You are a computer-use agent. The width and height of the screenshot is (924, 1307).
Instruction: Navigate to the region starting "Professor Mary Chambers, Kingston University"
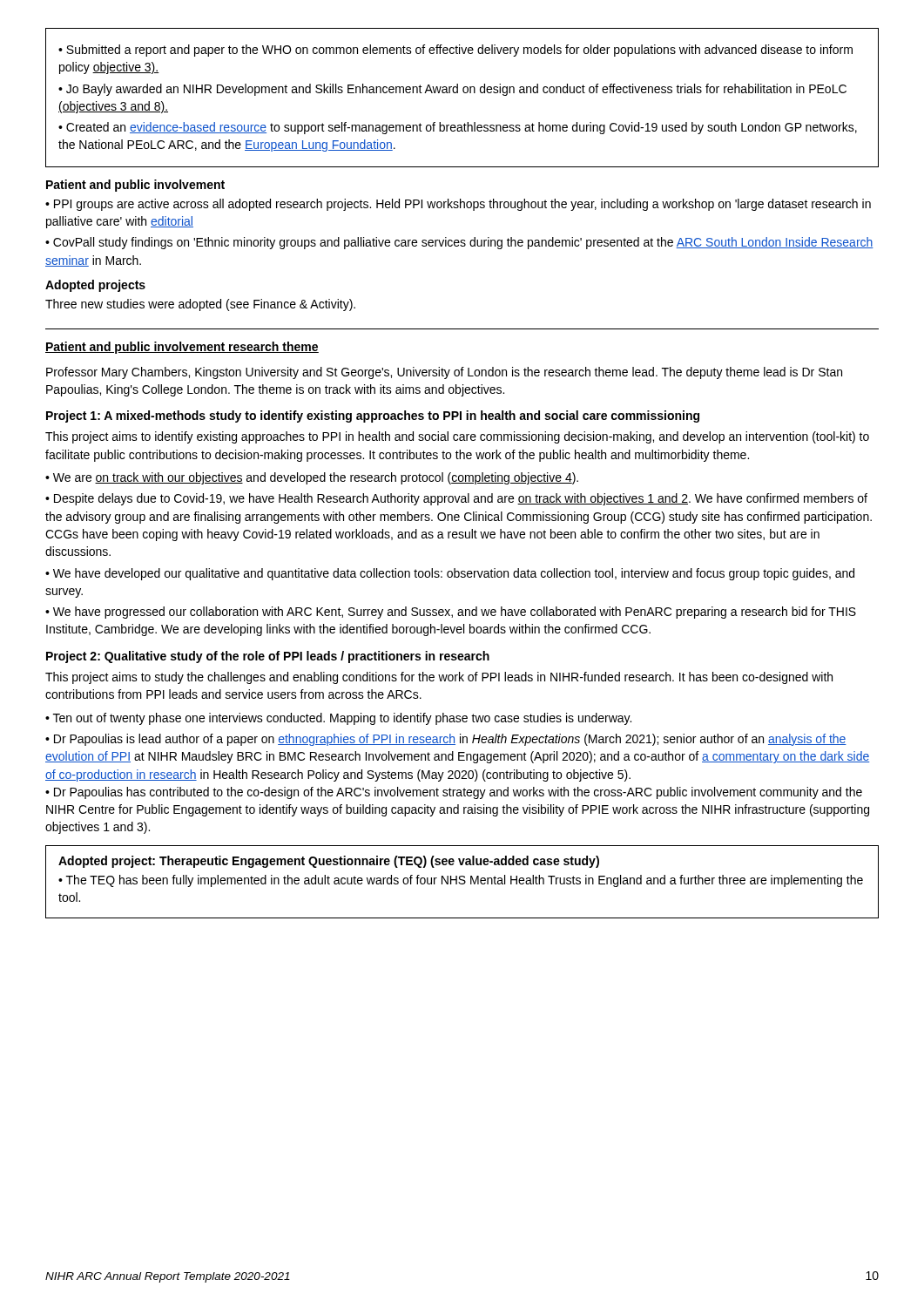(444, 380)
